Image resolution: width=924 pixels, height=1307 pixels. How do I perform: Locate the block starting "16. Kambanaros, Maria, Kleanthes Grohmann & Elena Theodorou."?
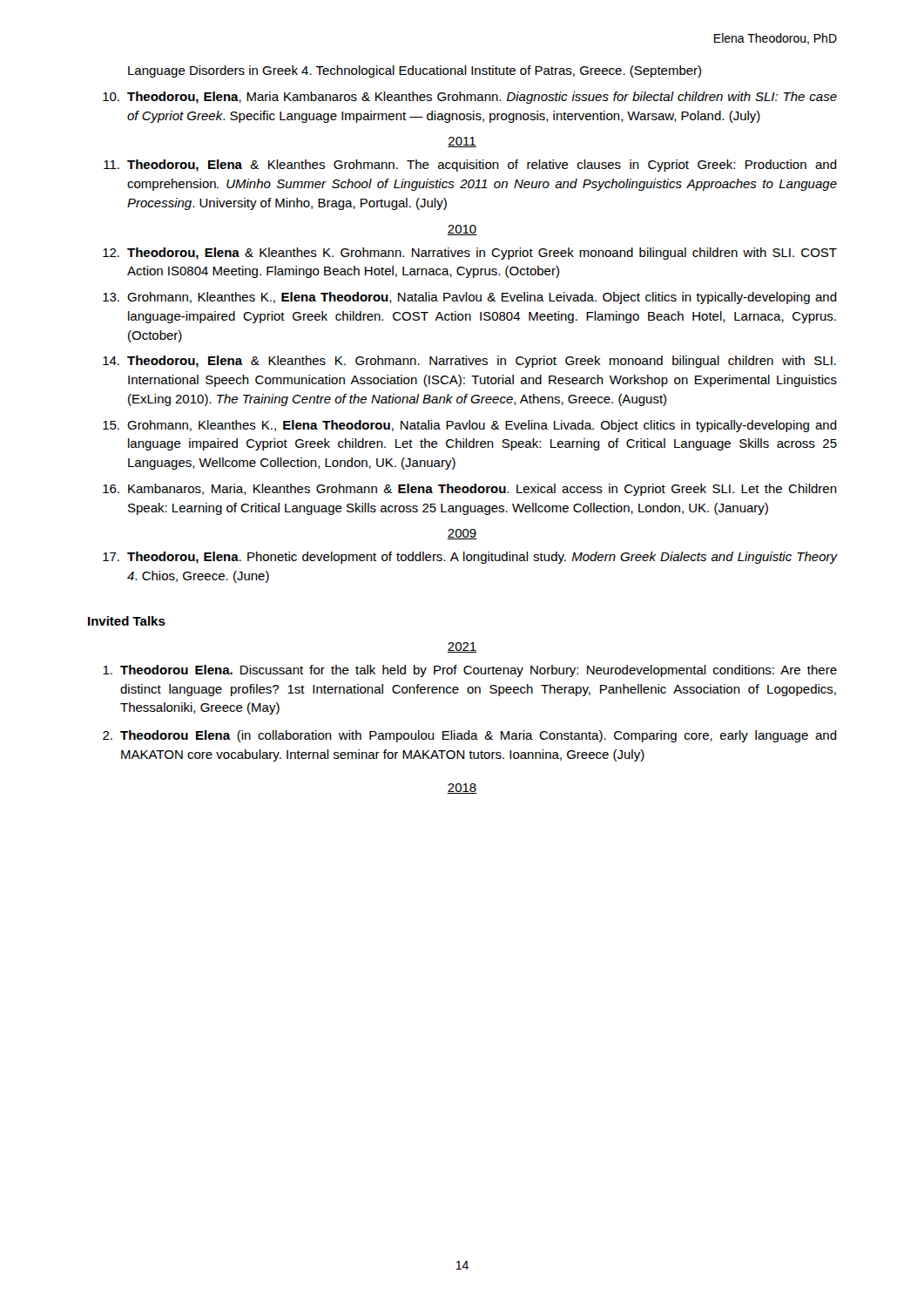click(462, 498)
